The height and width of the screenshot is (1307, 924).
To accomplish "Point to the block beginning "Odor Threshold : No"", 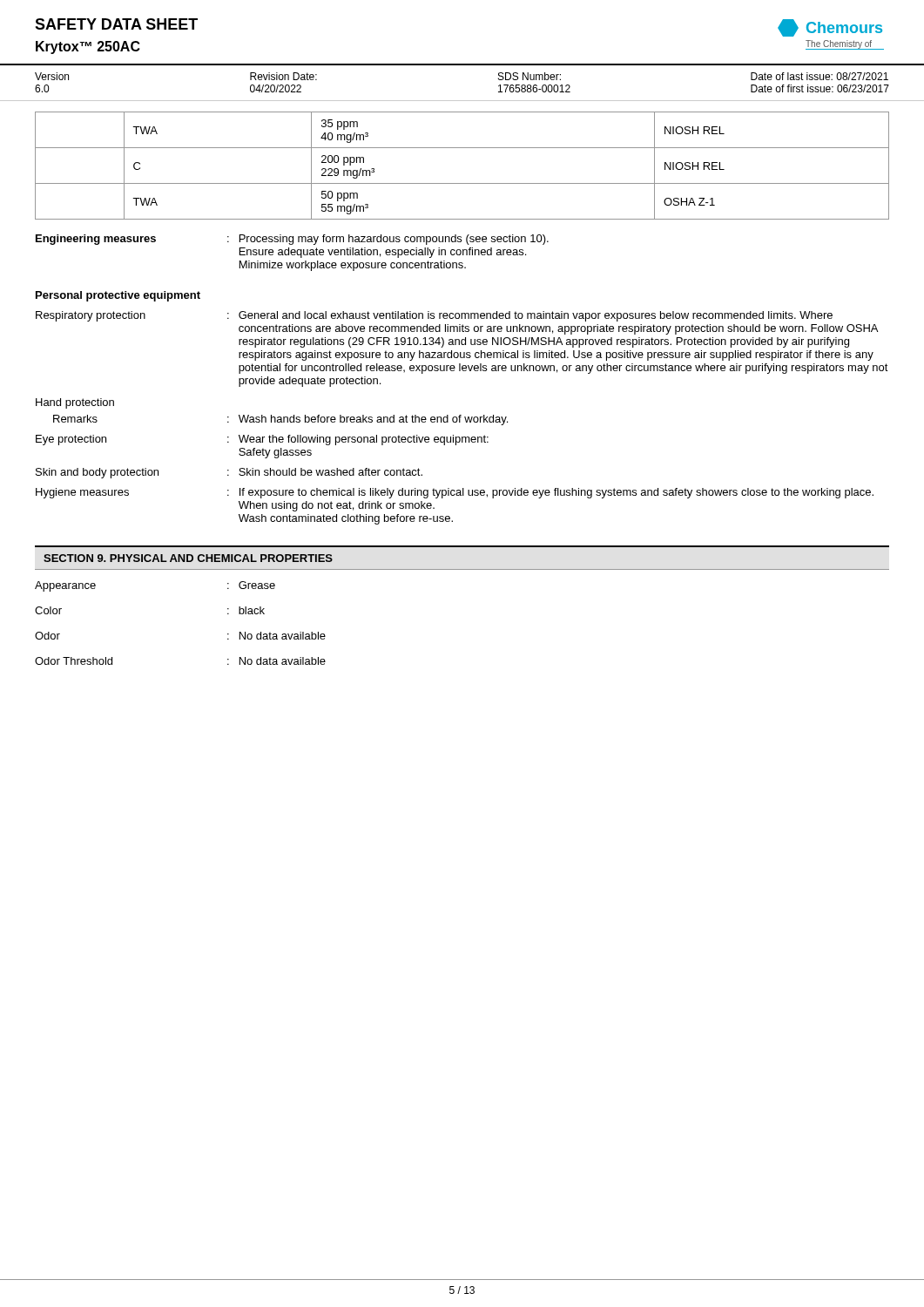I will [x=72, y=661].
